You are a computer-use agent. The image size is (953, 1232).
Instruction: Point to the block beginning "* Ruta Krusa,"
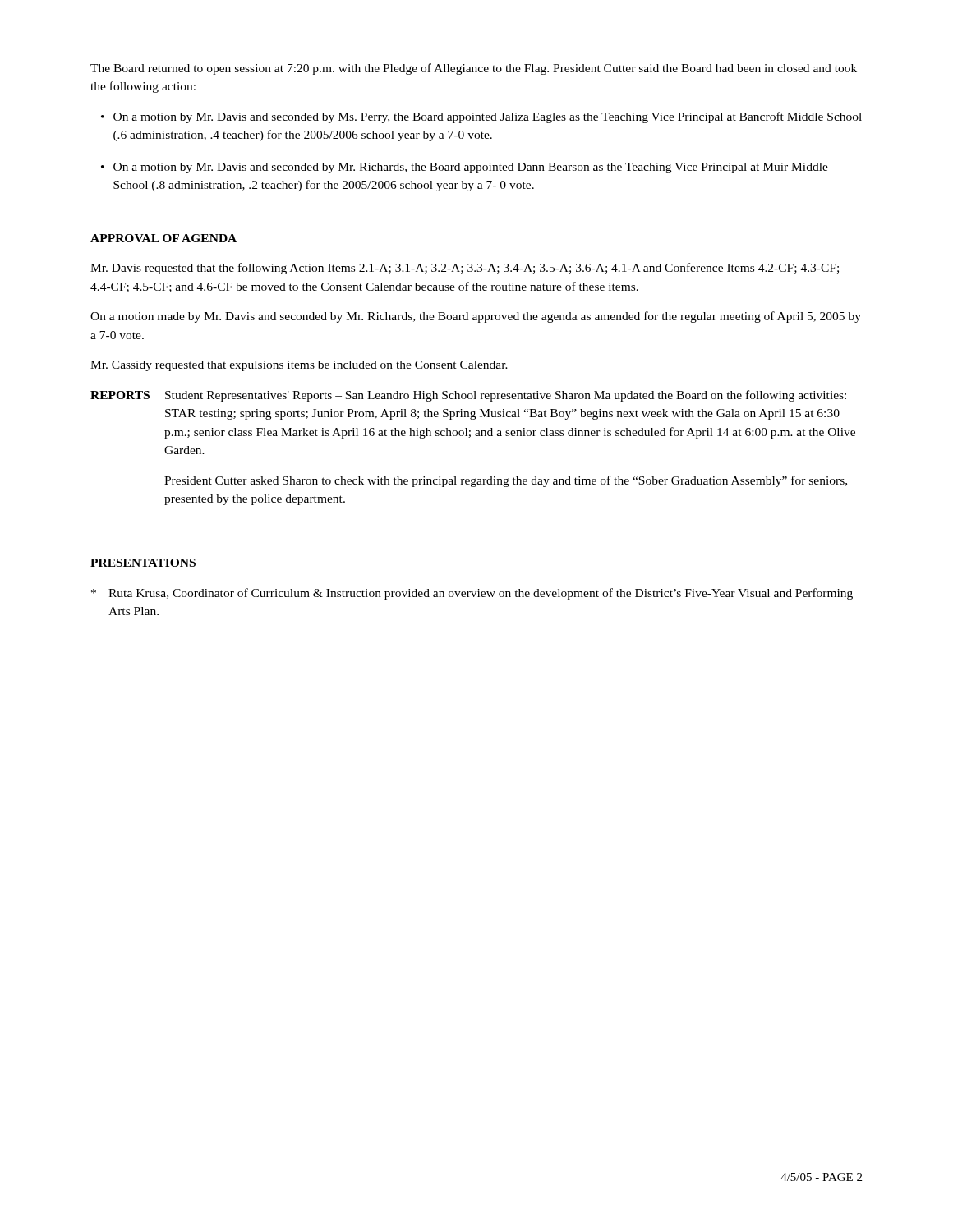[476, 602]
